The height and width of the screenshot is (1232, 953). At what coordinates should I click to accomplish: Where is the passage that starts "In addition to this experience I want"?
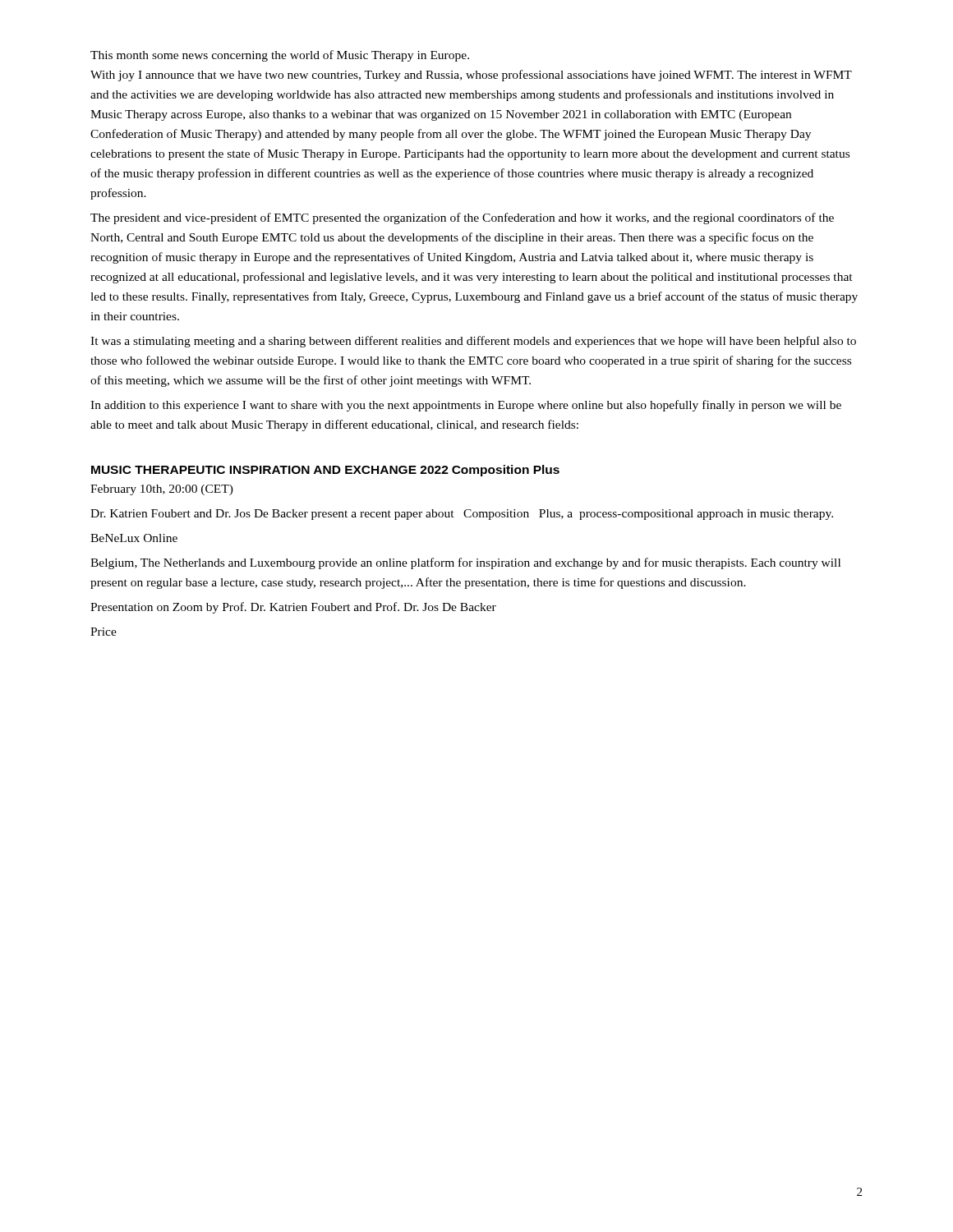click(476, 415)
